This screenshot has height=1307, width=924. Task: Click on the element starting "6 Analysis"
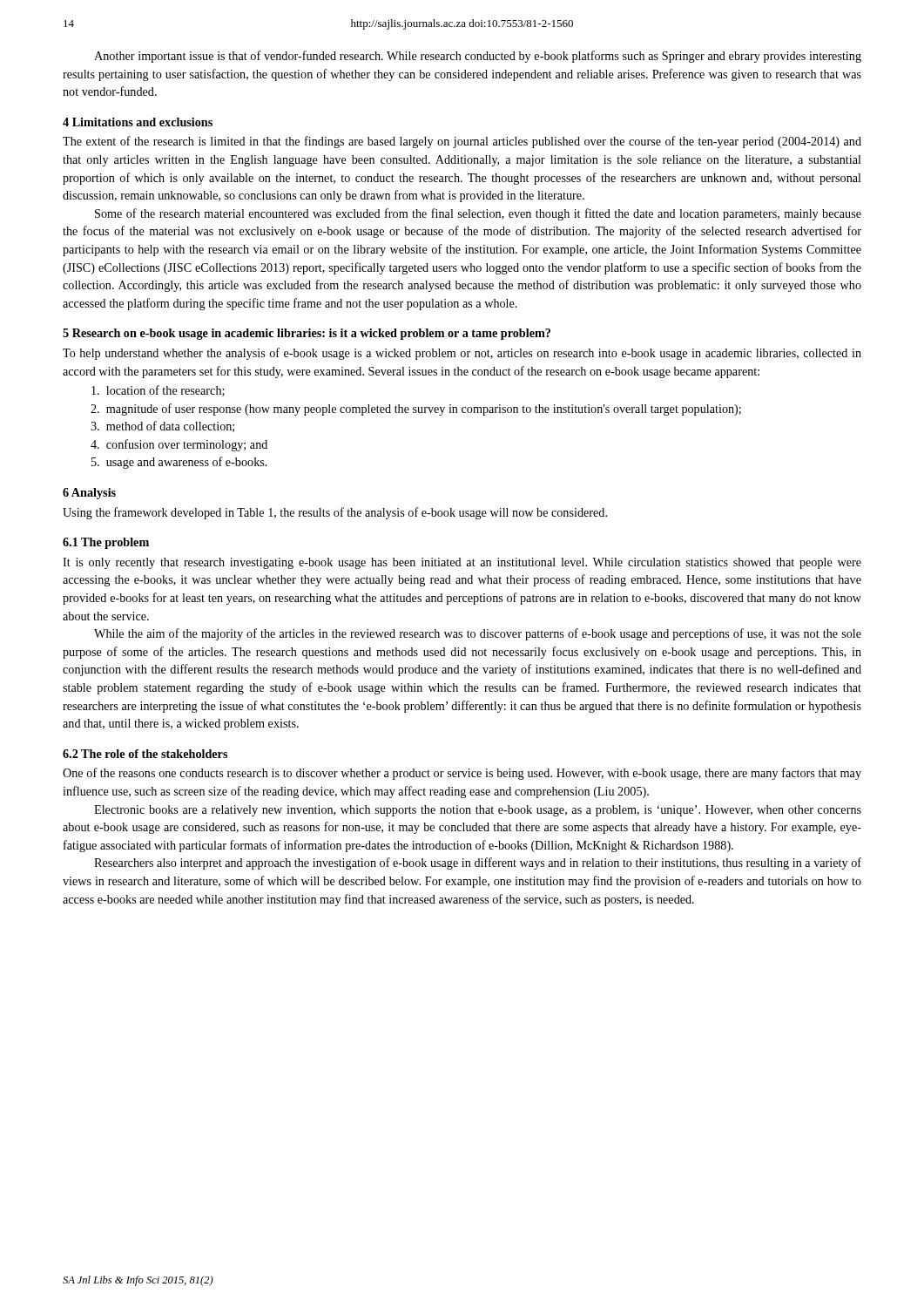click(89, 492)
